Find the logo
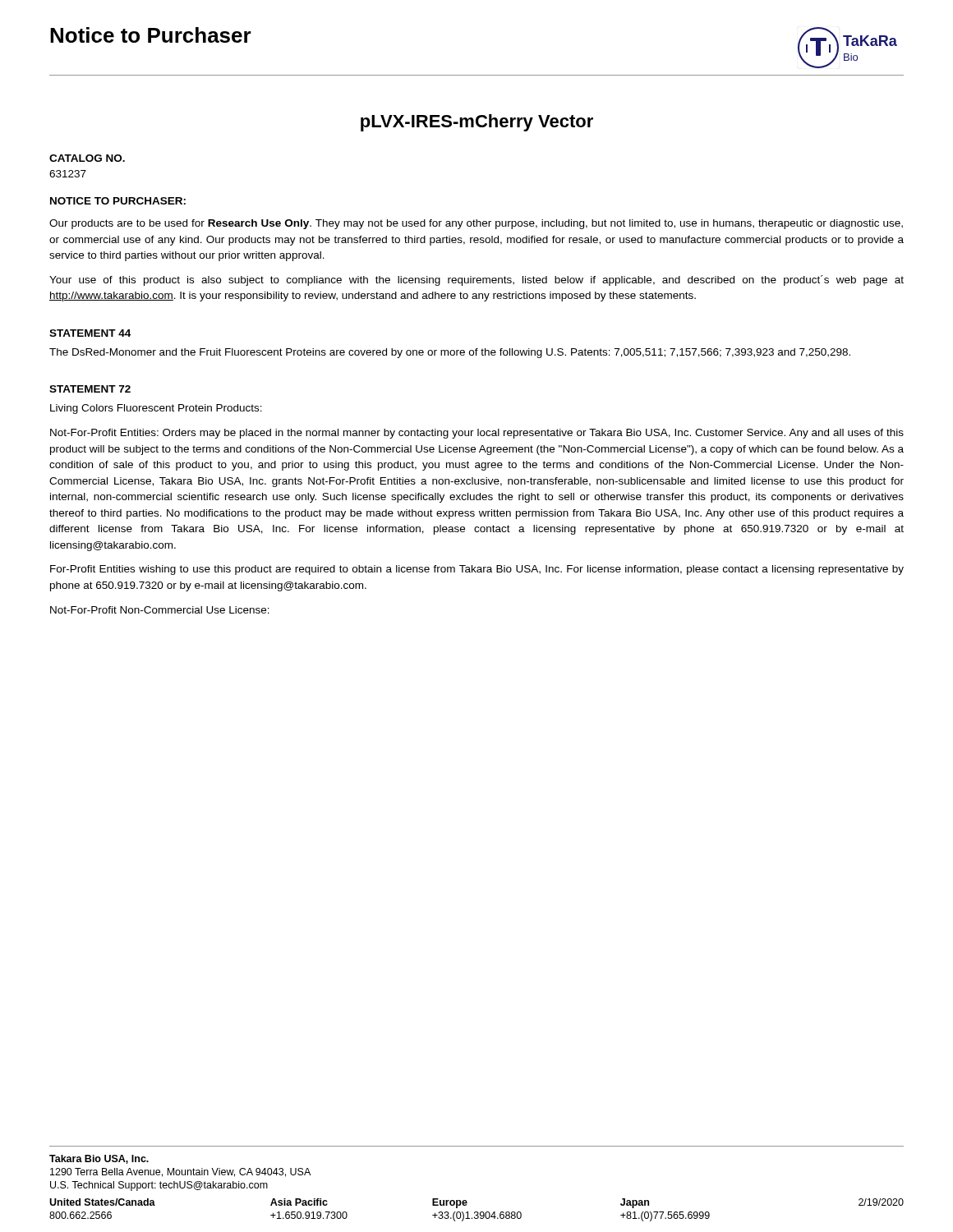This screenshot has height=1232, width=953. pos(850,49)
